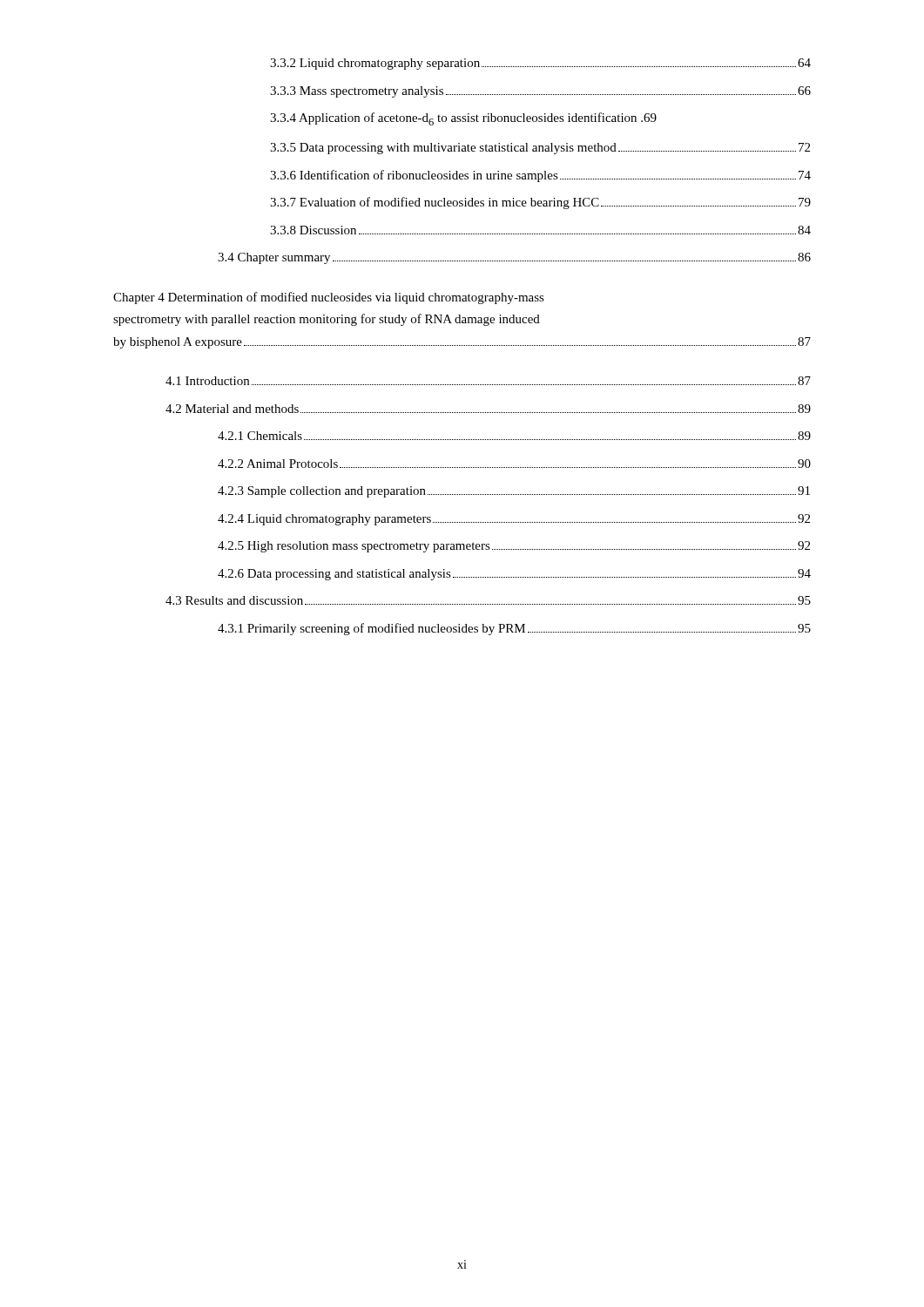The width and height of the screenshot is (924, 1307).
Task: Select the list item that reads "4.2.6 Data processing and statistical analysis 94"
Action: [x=514, y=574]
